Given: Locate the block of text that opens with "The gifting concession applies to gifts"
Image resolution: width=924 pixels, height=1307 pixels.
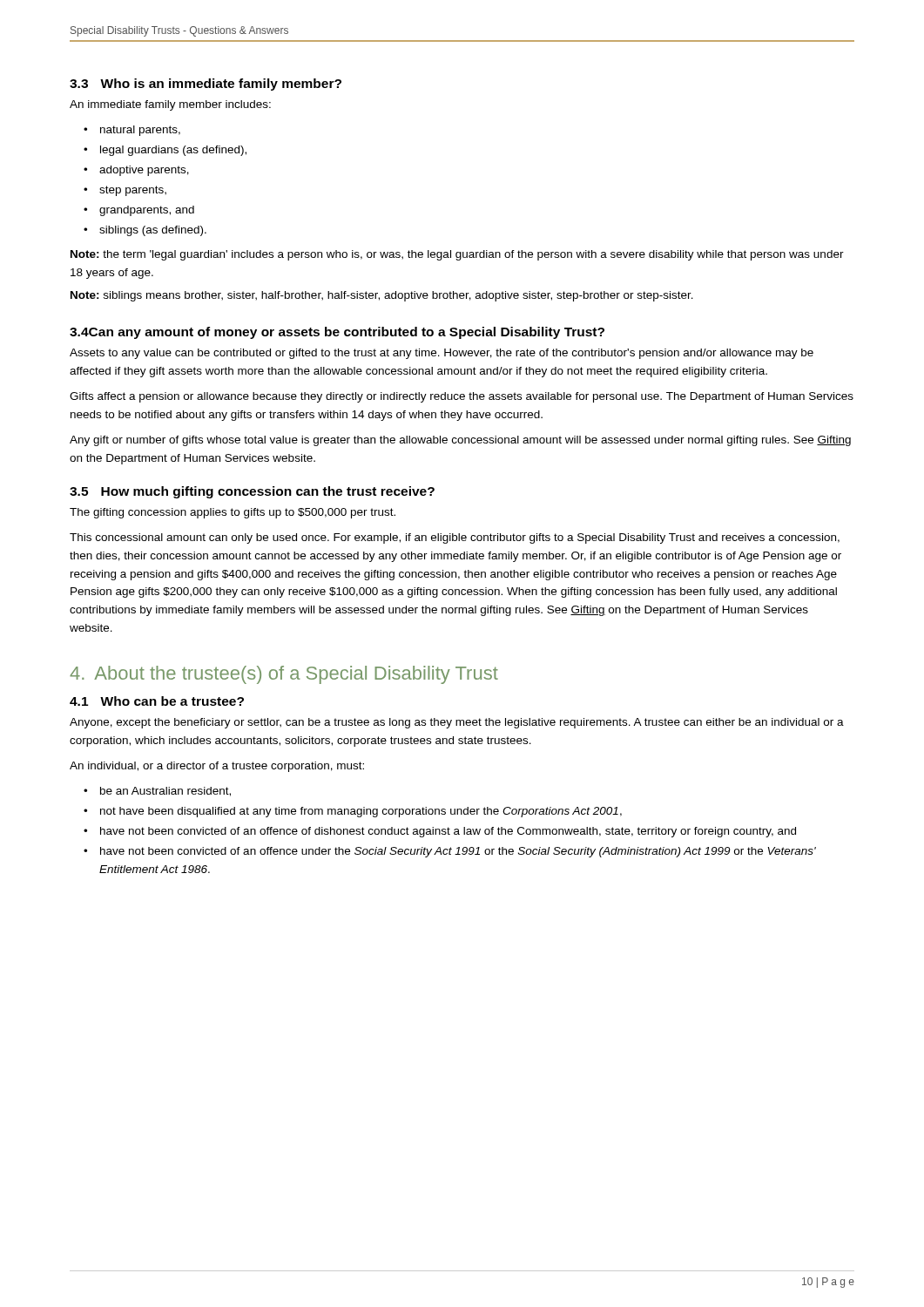Looking at the screenshot, I should pos(233,512).
